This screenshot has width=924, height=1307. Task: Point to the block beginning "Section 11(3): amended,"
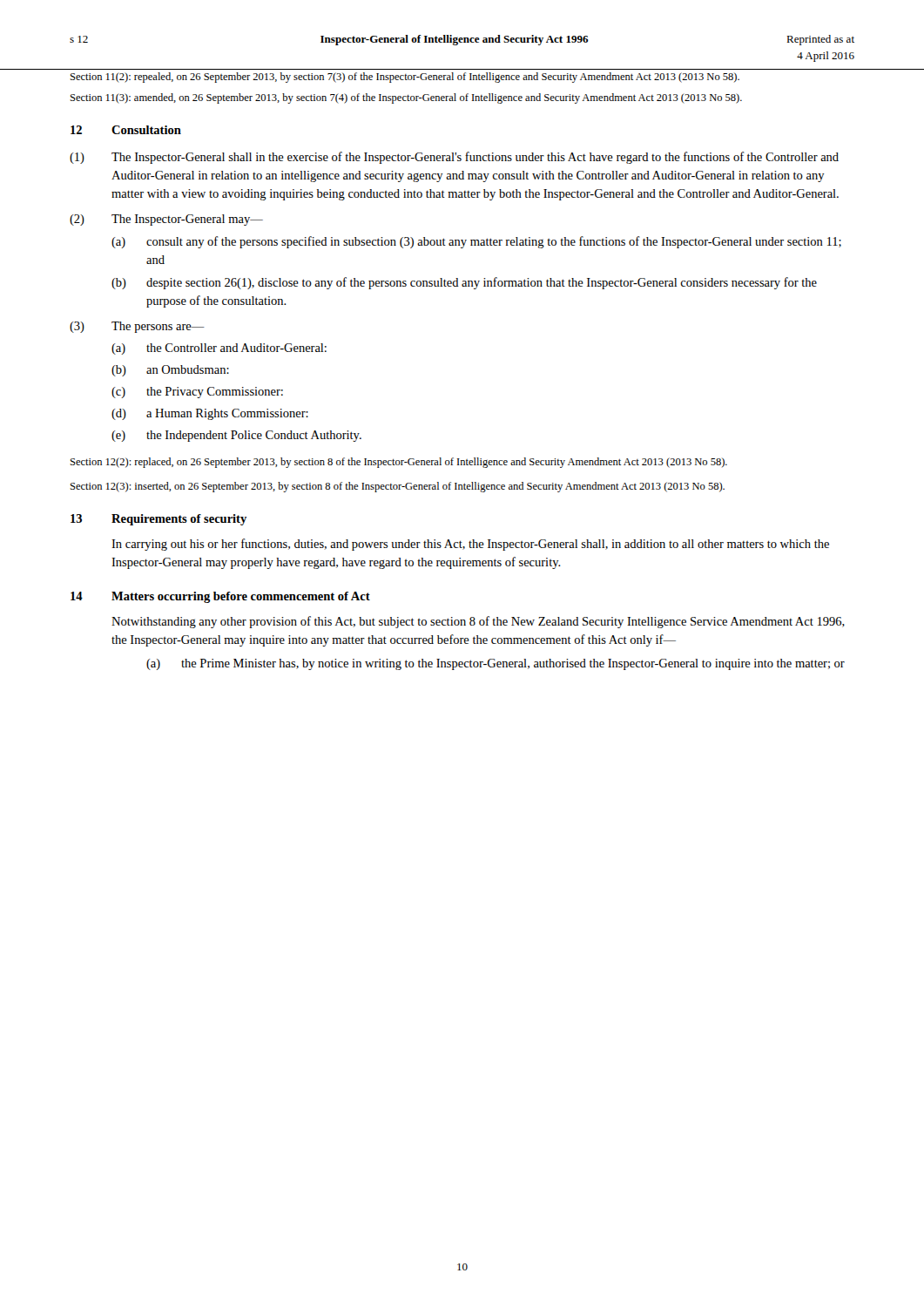406,97
